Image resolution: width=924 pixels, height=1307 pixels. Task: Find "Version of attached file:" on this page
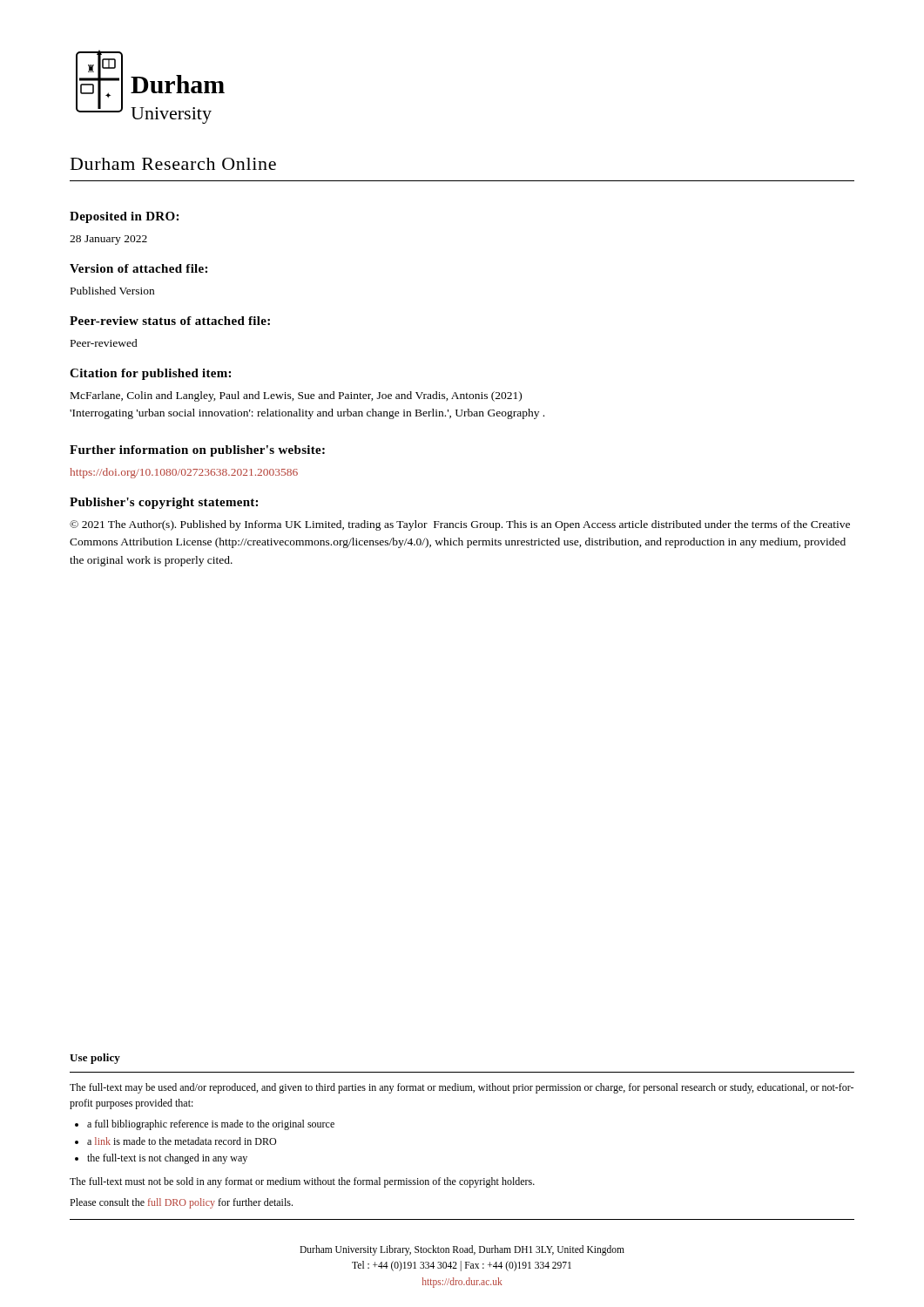click(138, 268)
